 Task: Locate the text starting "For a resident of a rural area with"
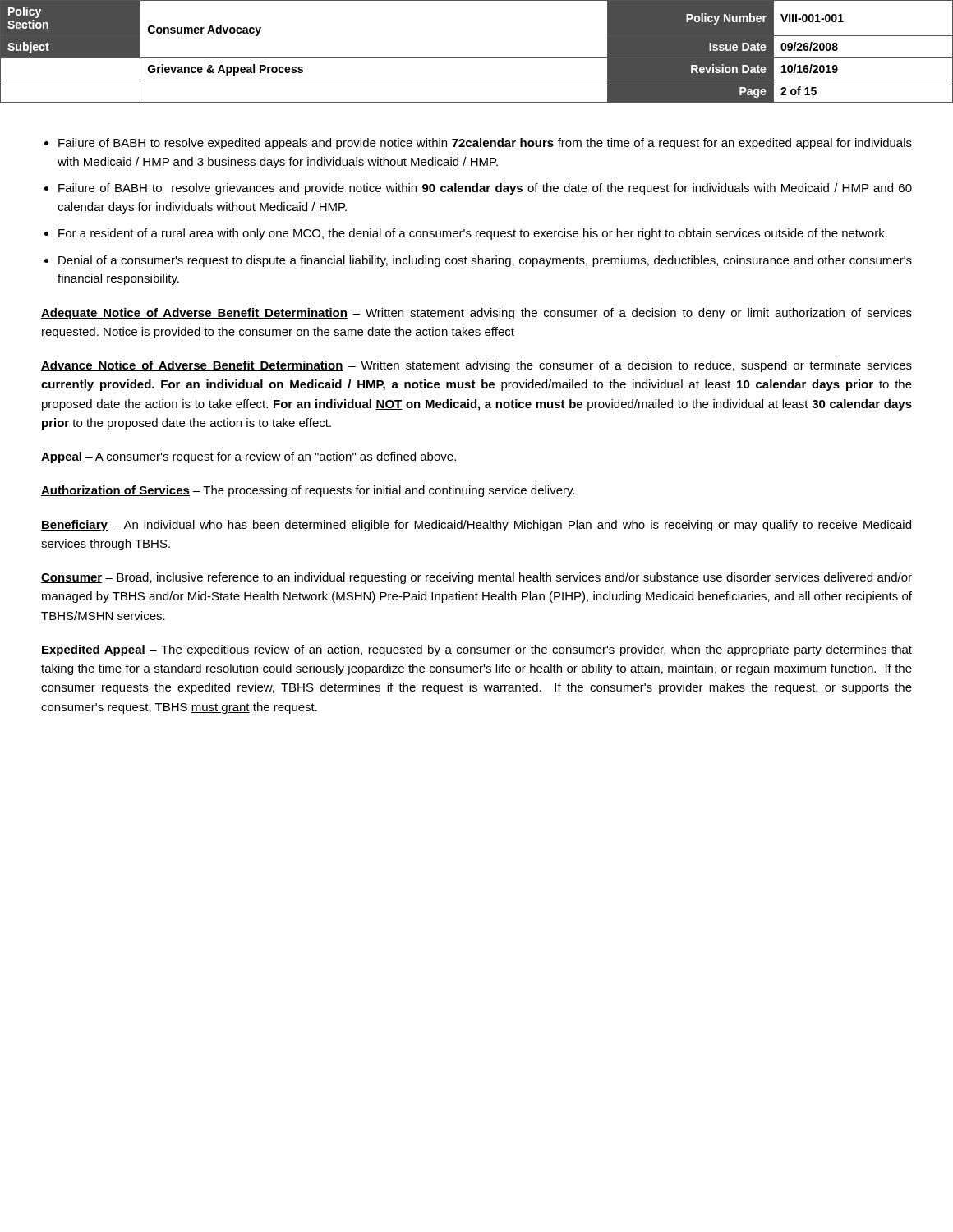[473, 233]
